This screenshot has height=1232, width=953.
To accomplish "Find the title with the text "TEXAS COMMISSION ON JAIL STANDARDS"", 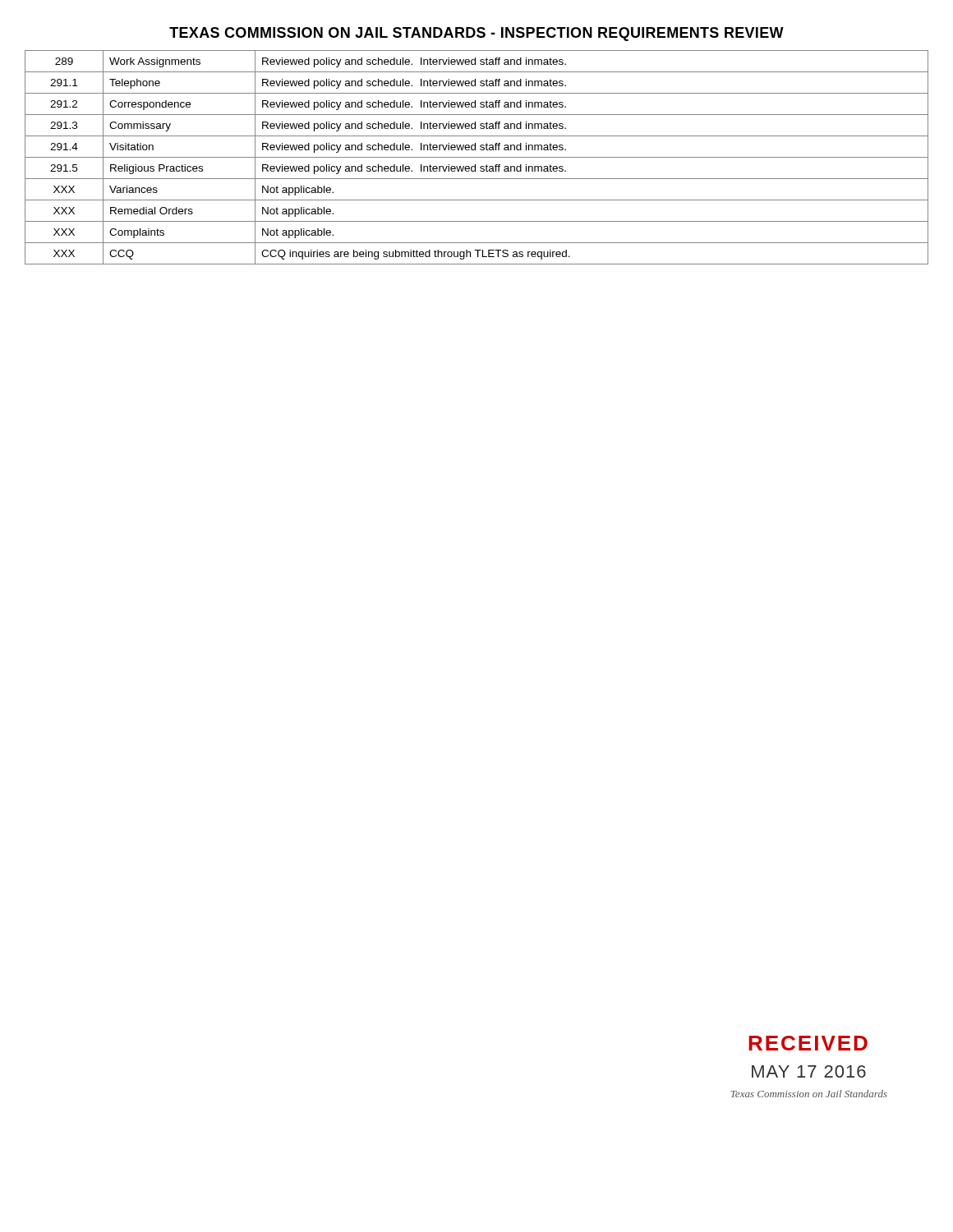I will (476, 33).
